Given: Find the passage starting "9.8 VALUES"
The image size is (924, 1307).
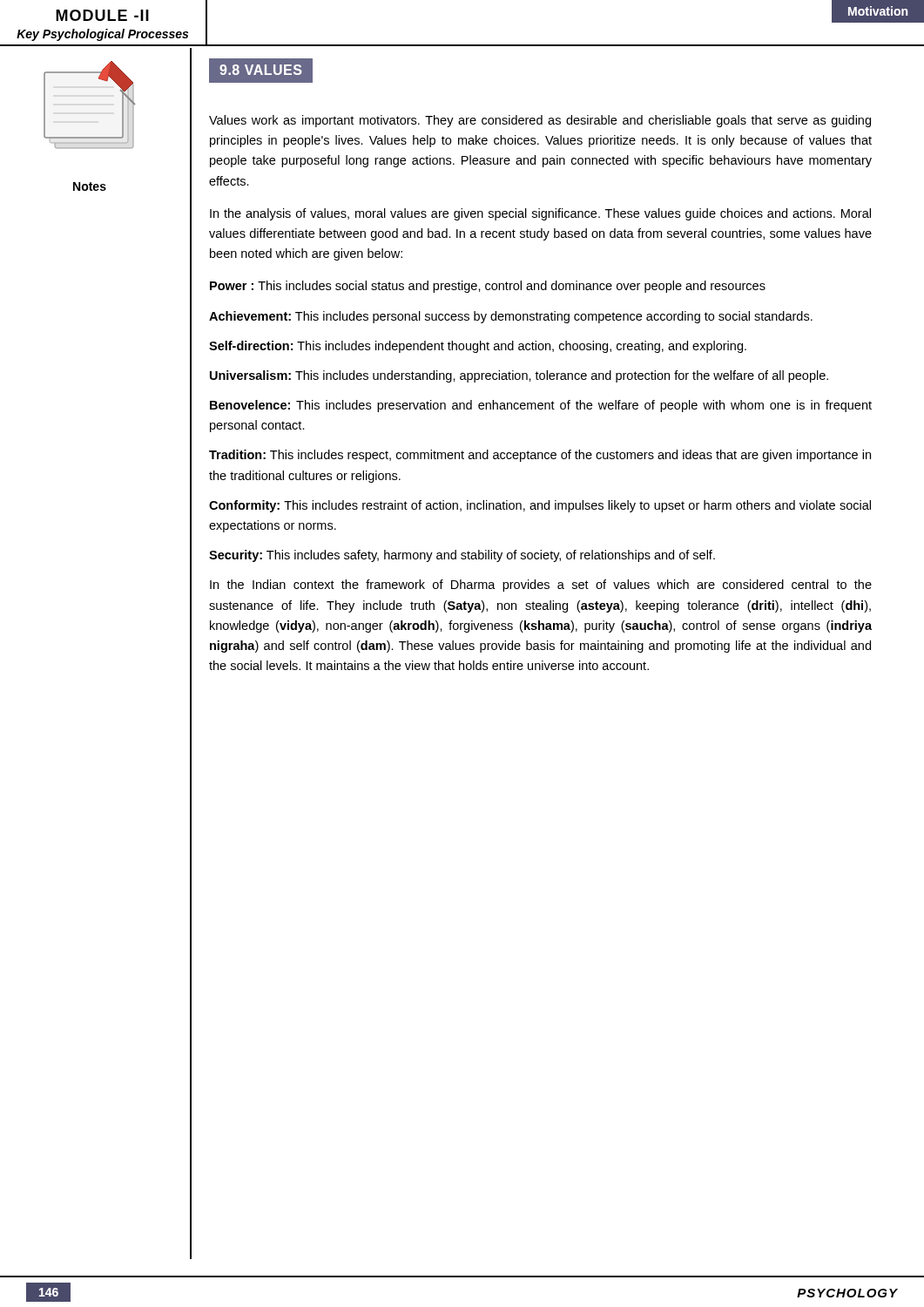Looking at the screenshot, I should click(x=261, y=71).
